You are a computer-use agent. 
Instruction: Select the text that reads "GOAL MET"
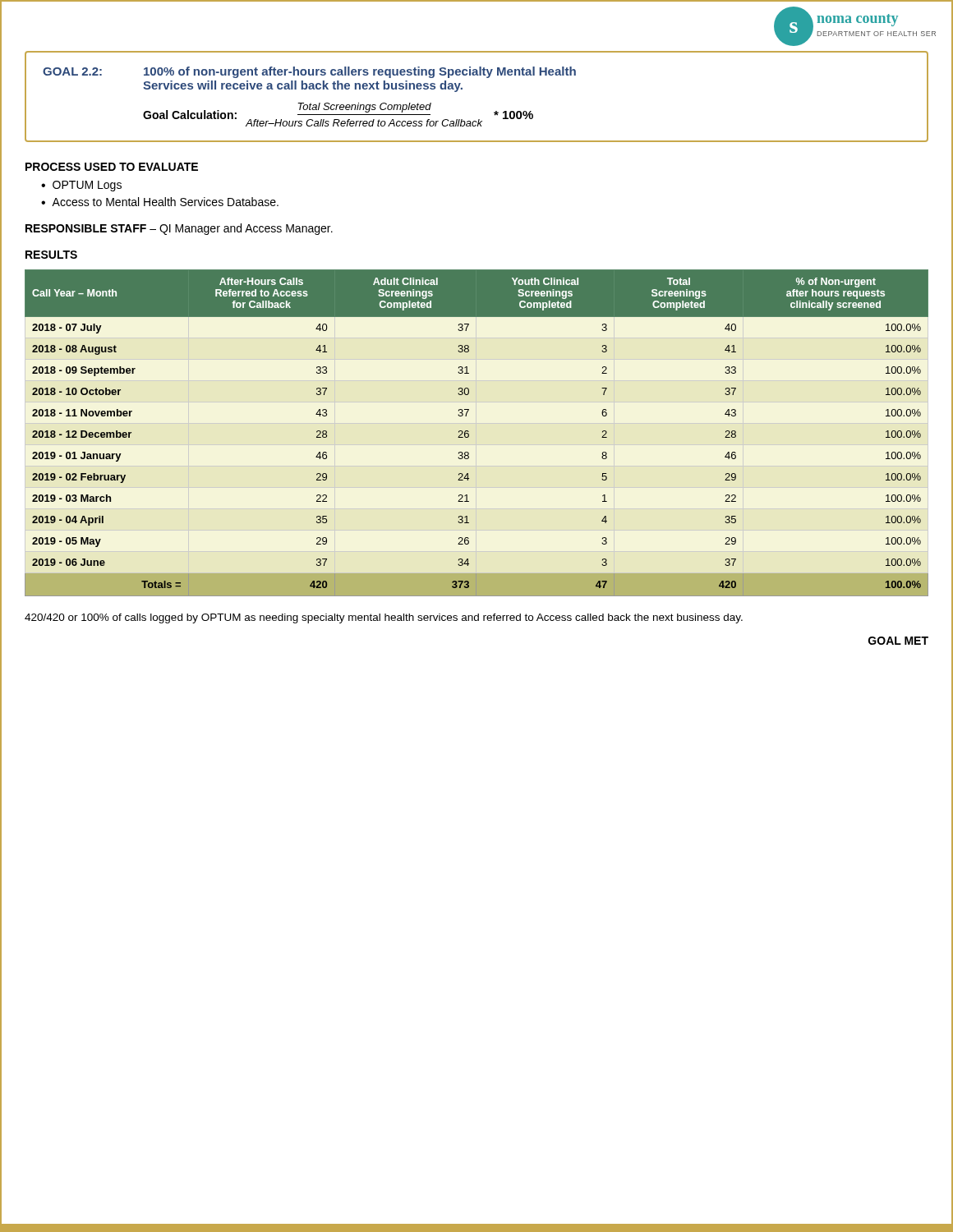tap(898, 641)
